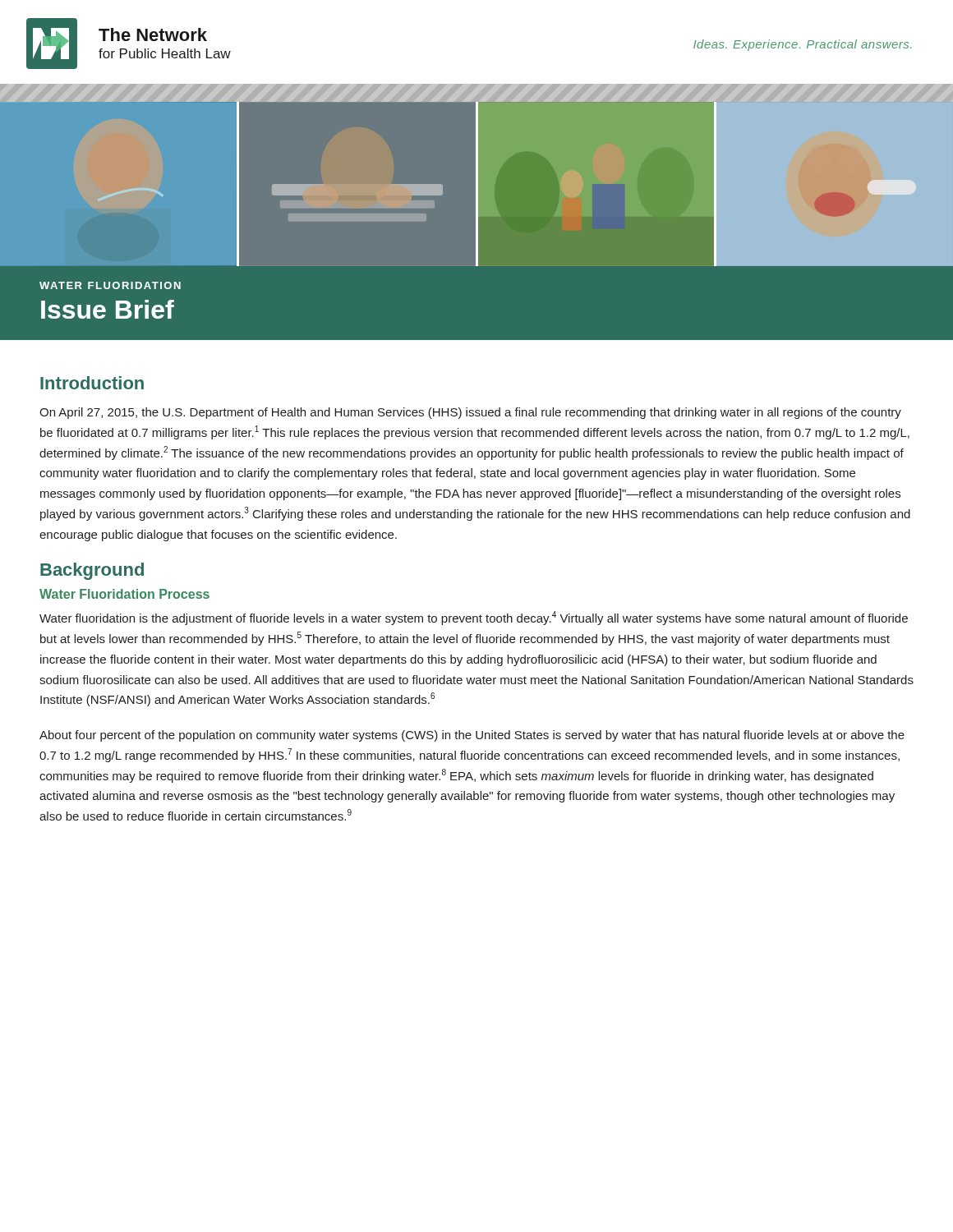
Task: Find the section header that says "Water Fluoridation Process"
Action: pyautogui.click(x=124, y=594)
